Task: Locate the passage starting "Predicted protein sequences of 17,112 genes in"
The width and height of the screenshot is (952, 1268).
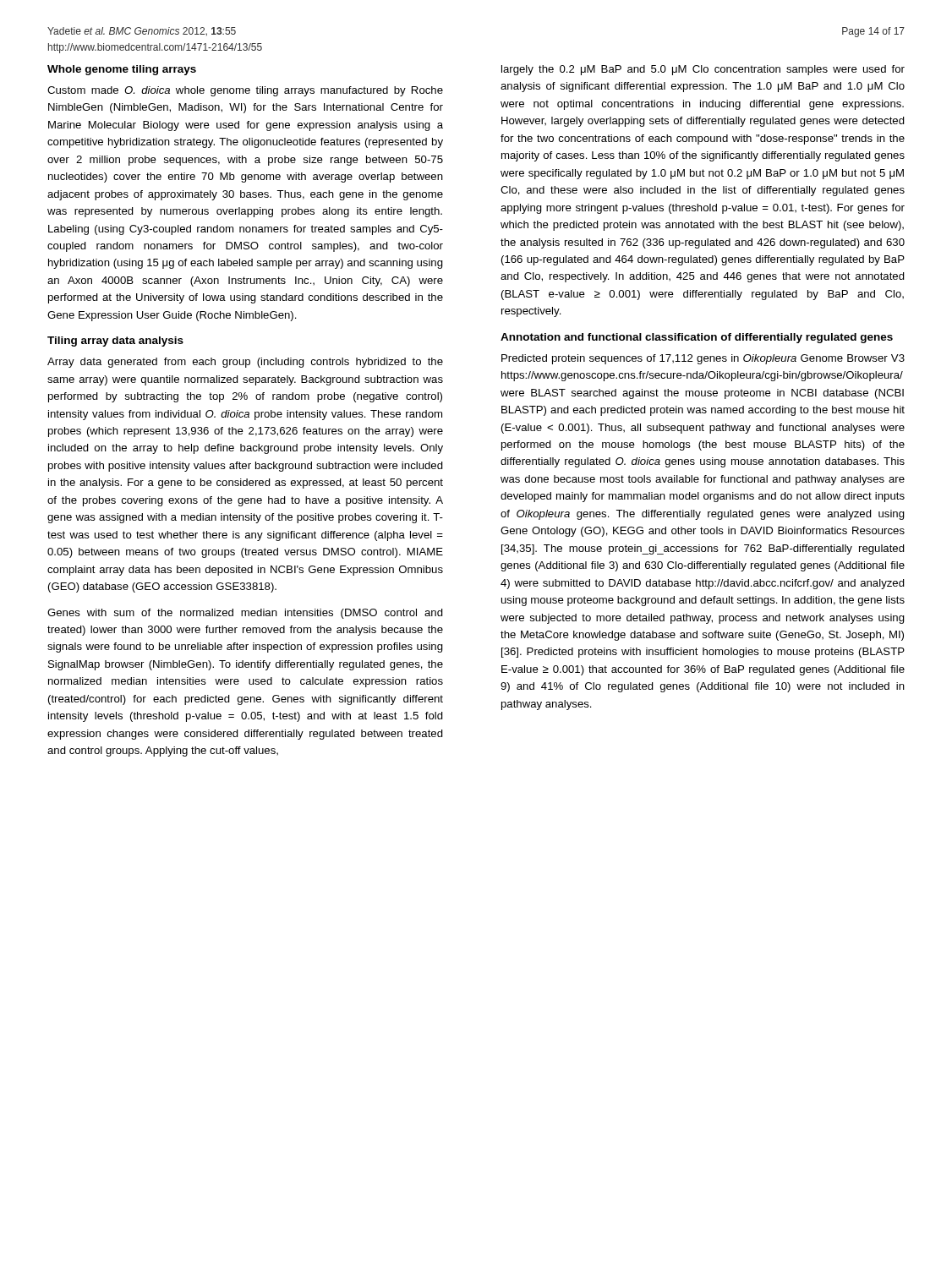Action: click(703, 531)
